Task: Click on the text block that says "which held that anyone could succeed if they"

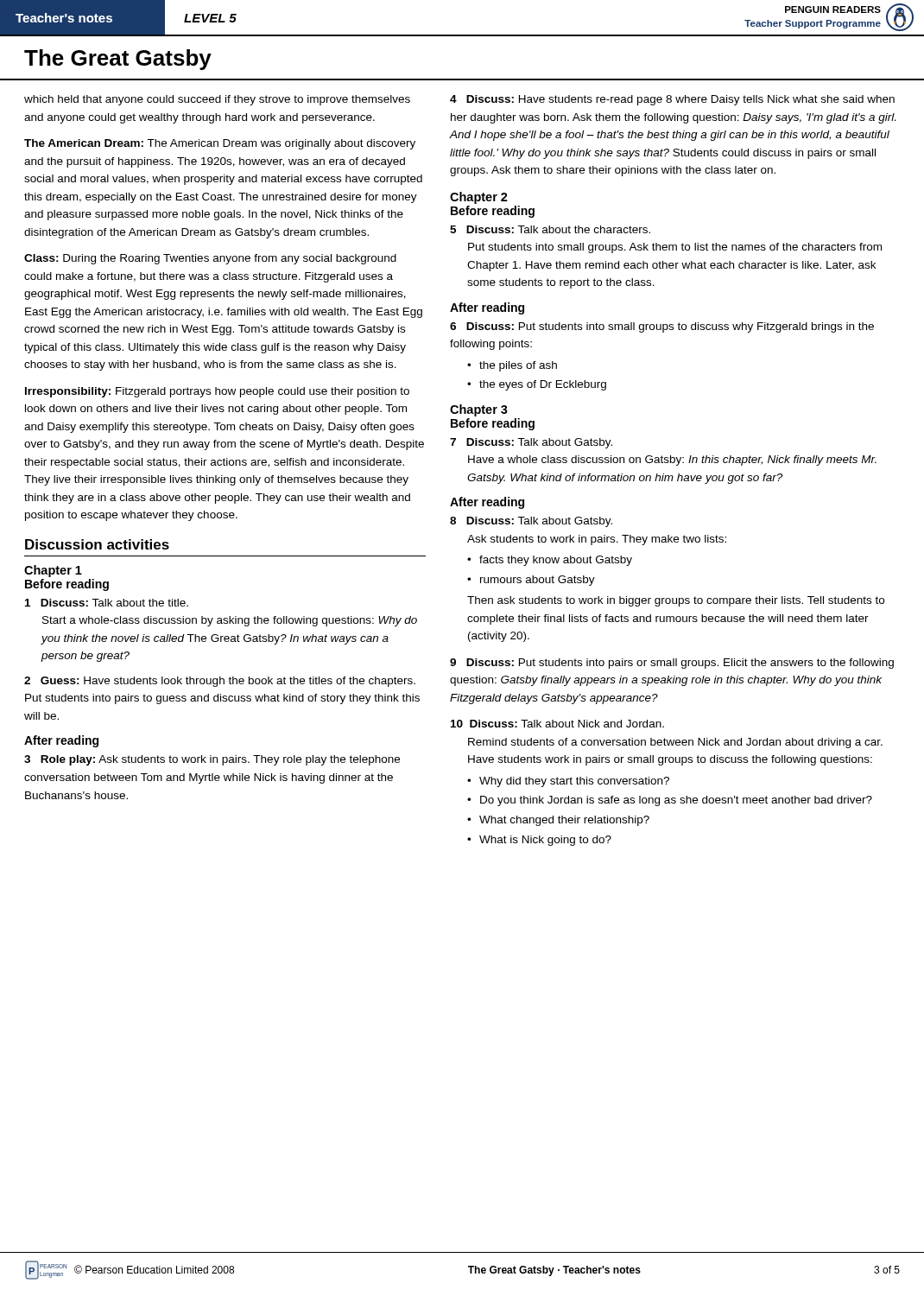Action: click(x=217, y=108)
